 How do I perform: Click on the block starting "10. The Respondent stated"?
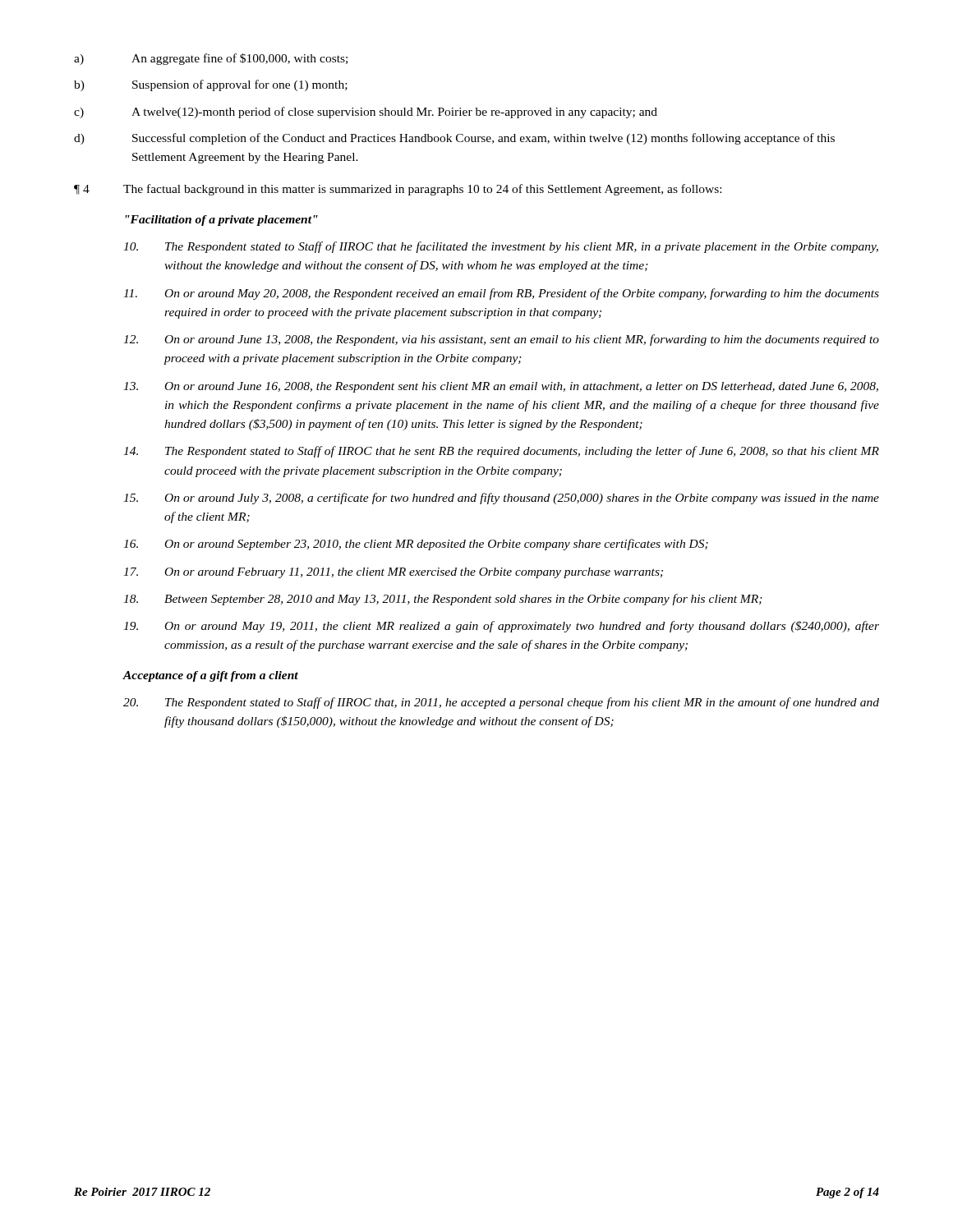[x=501, y=256]
